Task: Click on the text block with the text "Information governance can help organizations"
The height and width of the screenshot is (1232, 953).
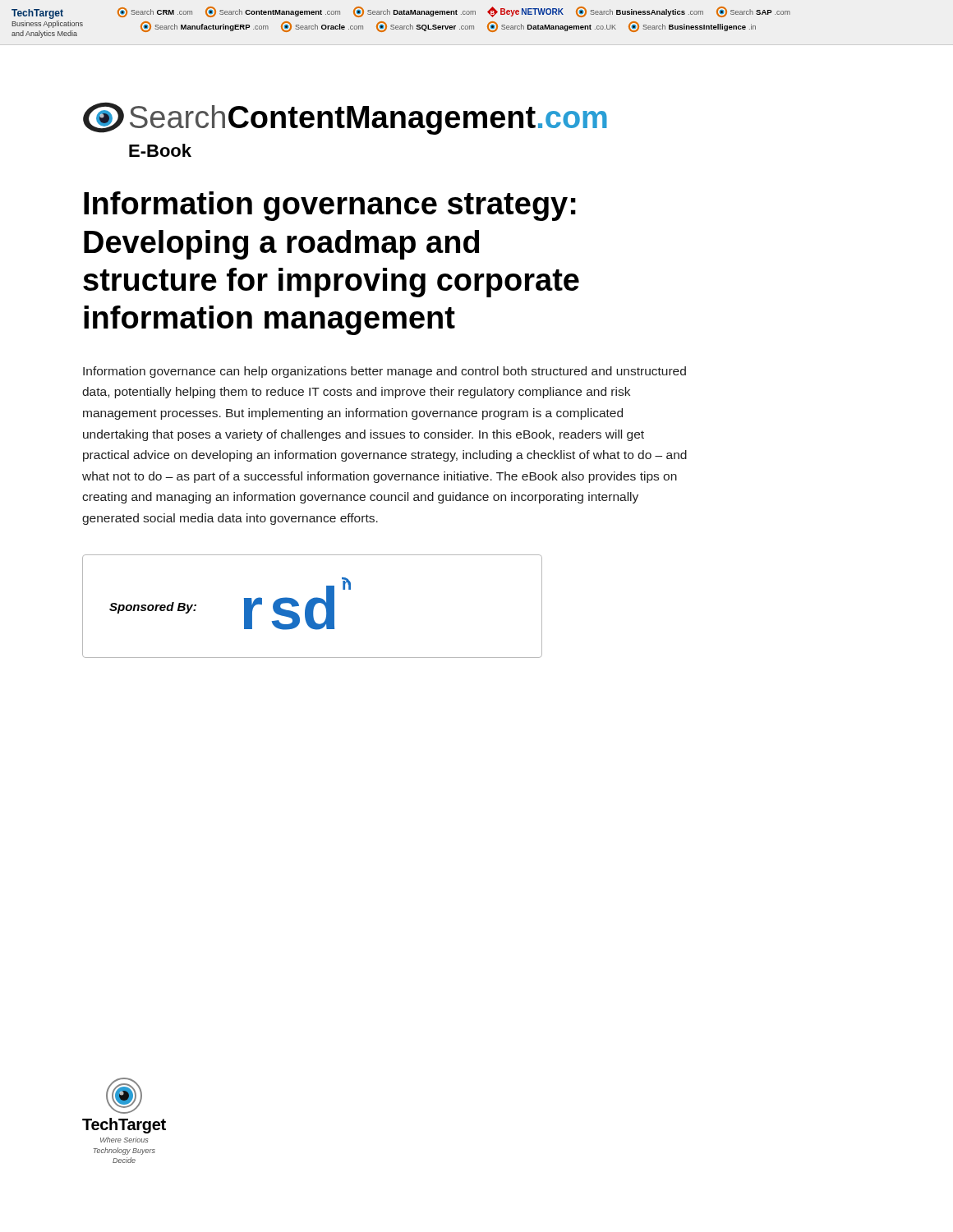Action: pyautogui.click(x=385, y=444)
